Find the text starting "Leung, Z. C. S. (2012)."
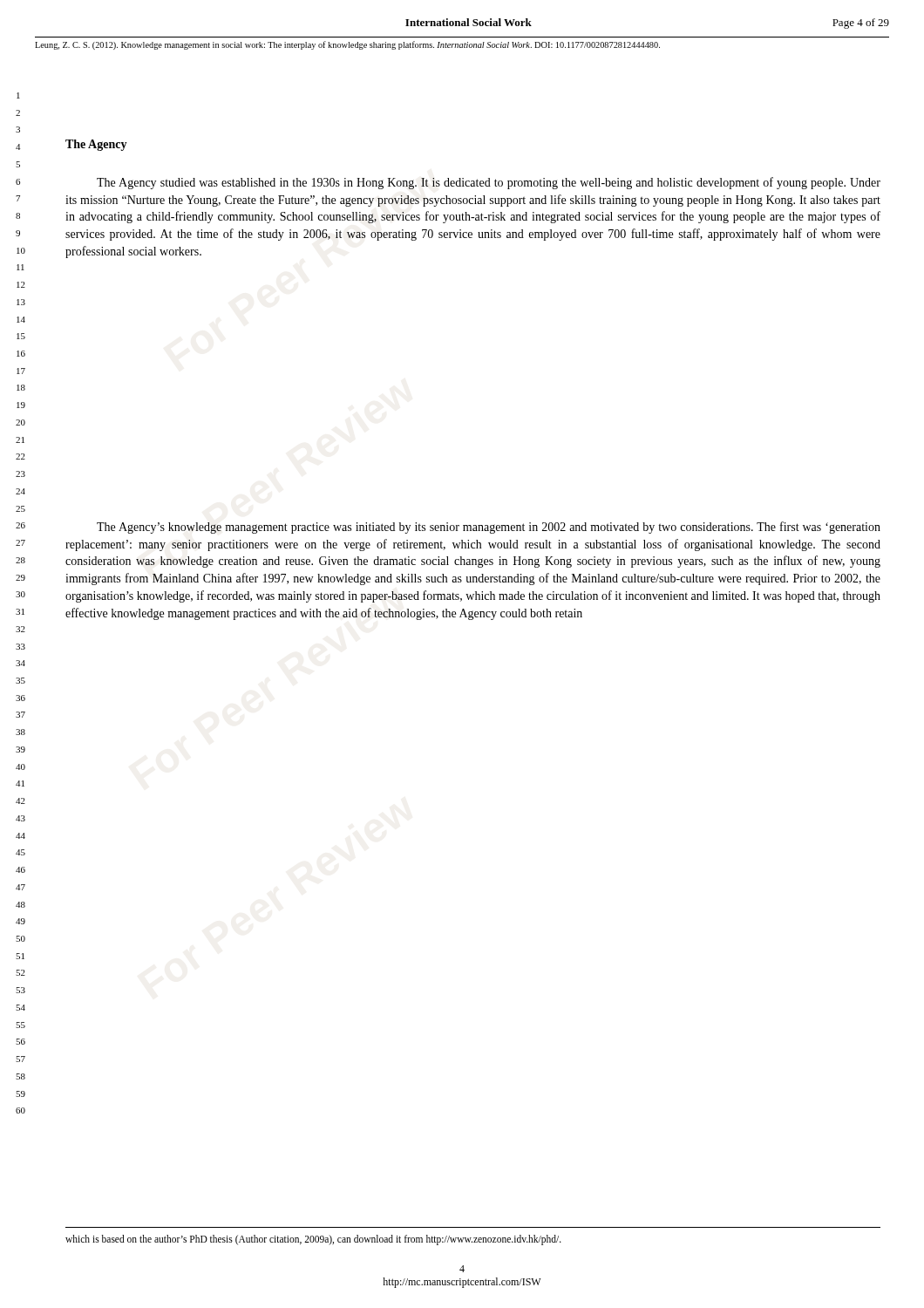924x1308 pixels. 348,45
